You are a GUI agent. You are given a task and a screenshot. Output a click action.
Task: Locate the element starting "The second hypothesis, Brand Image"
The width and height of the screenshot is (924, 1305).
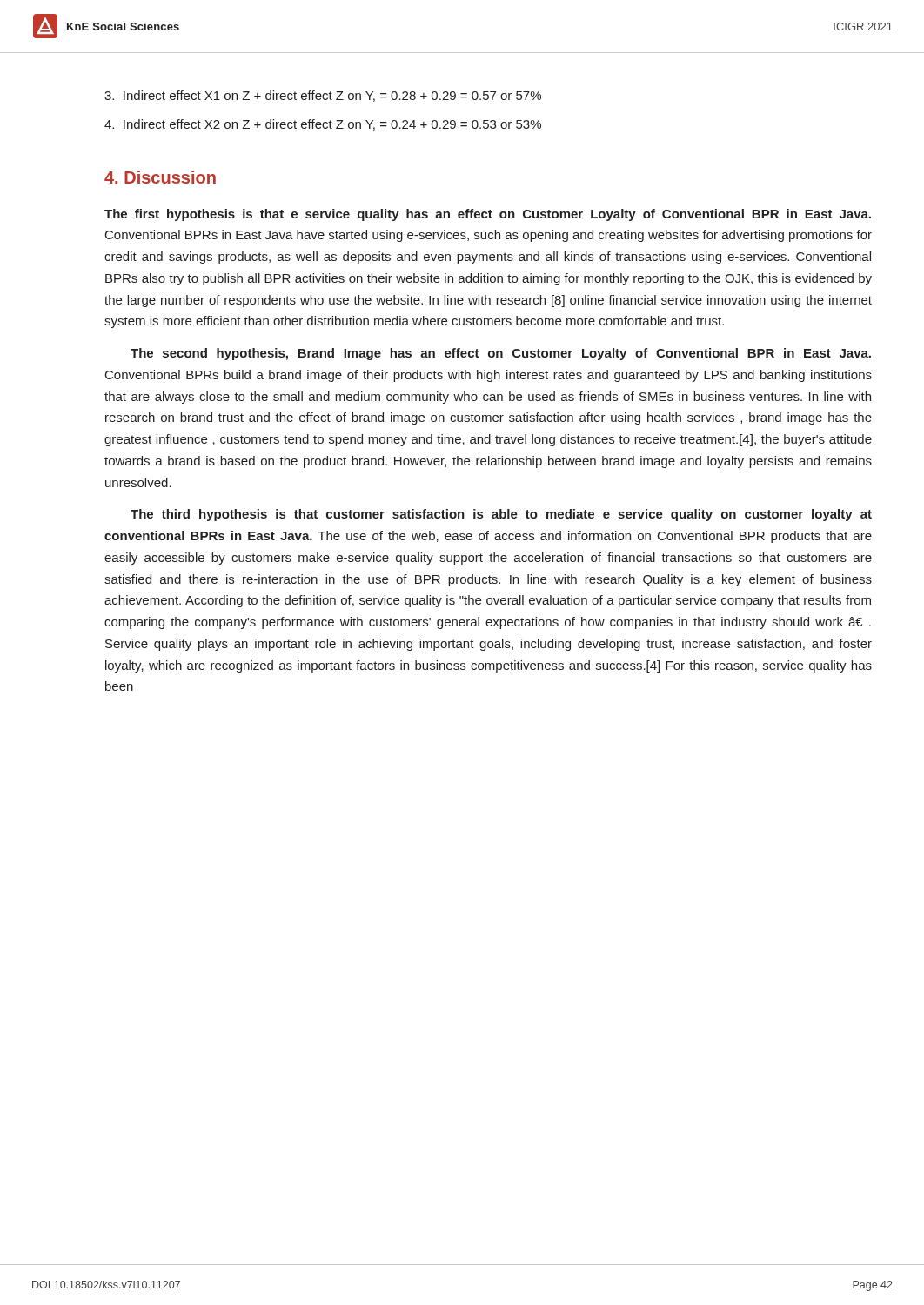pyautogui.click(x=488, y=417)
